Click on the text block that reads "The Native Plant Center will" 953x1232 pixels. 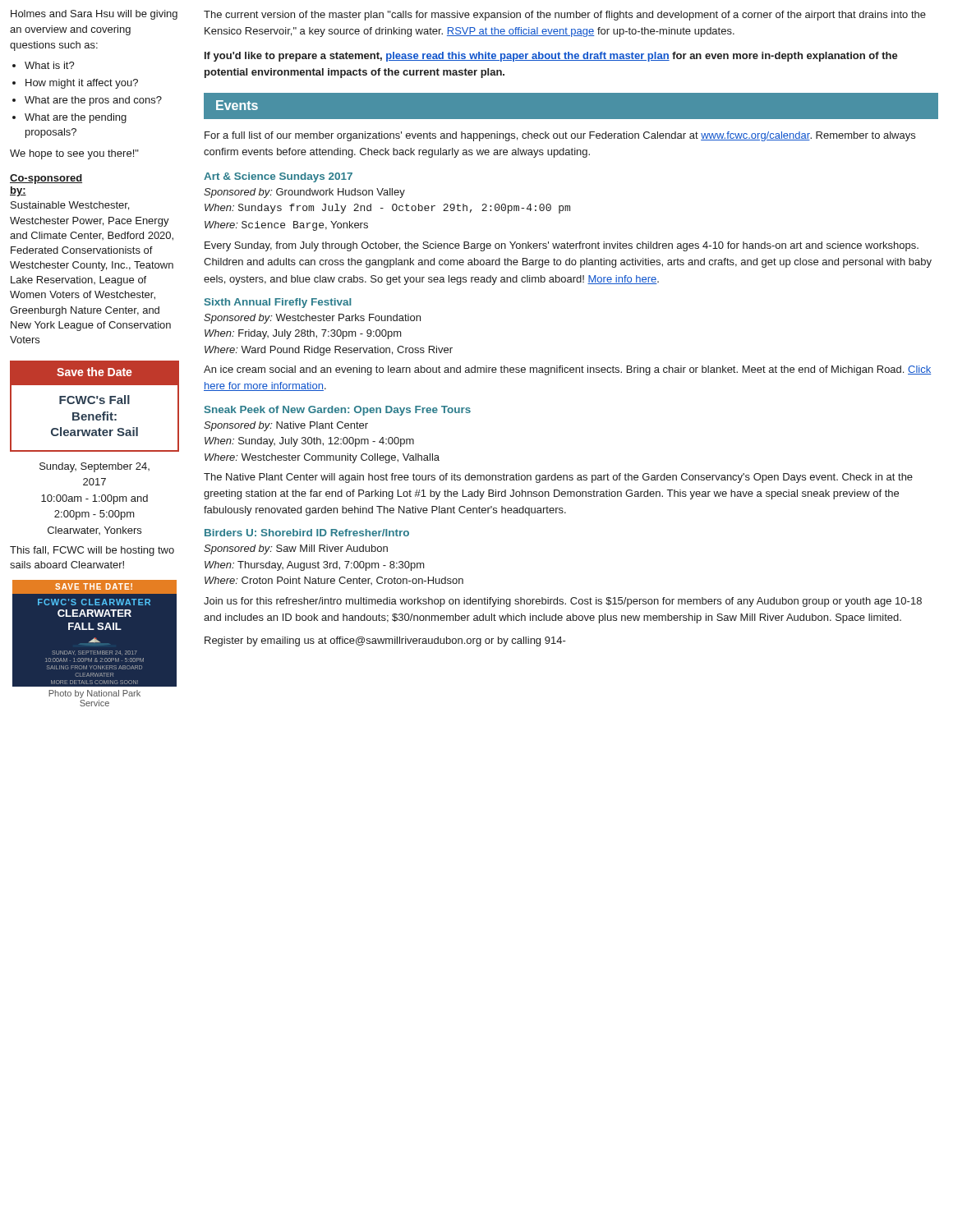point(558,493)
